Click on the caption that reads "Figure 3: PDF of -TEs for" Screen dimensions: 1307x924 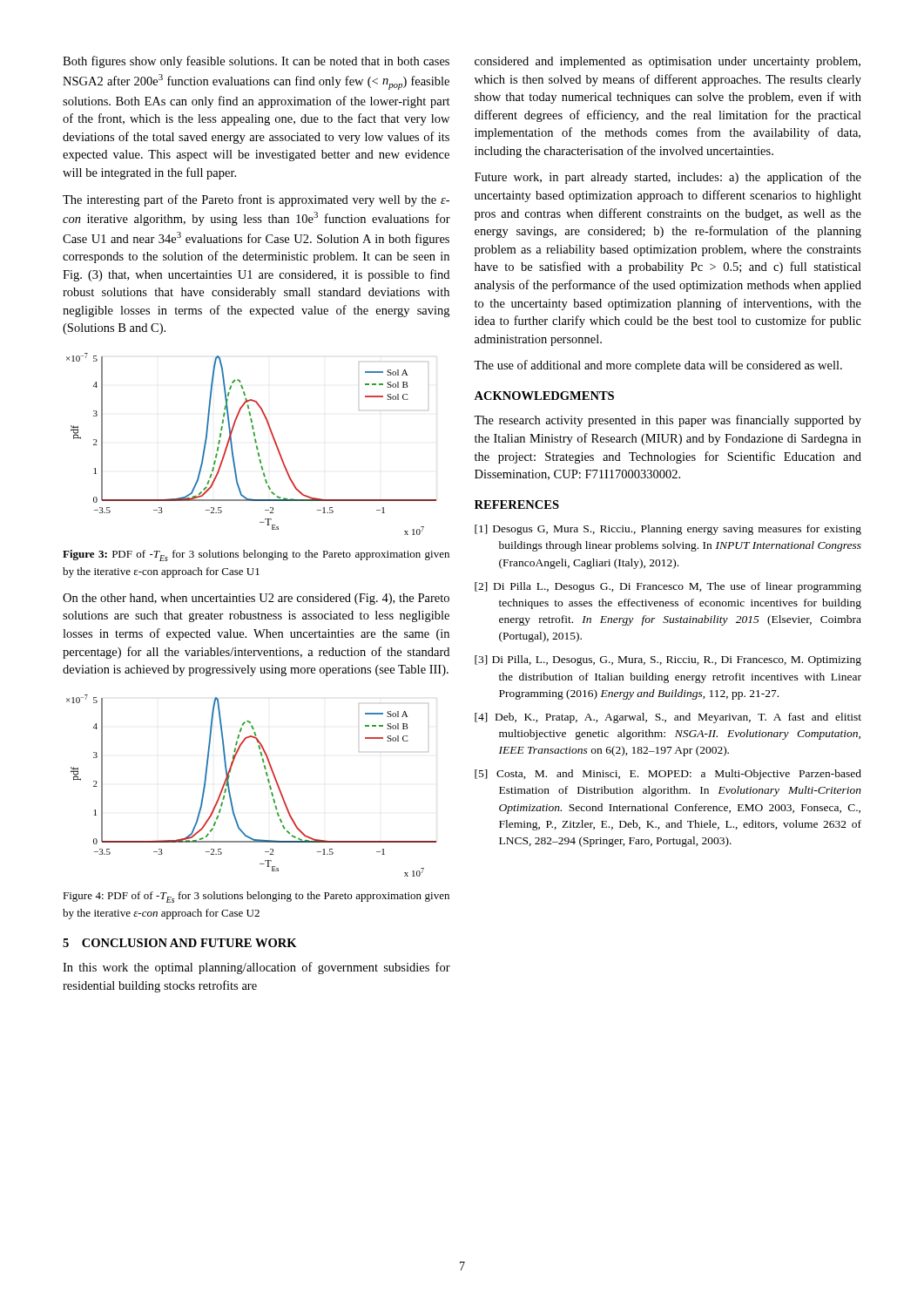coord(256,563)
